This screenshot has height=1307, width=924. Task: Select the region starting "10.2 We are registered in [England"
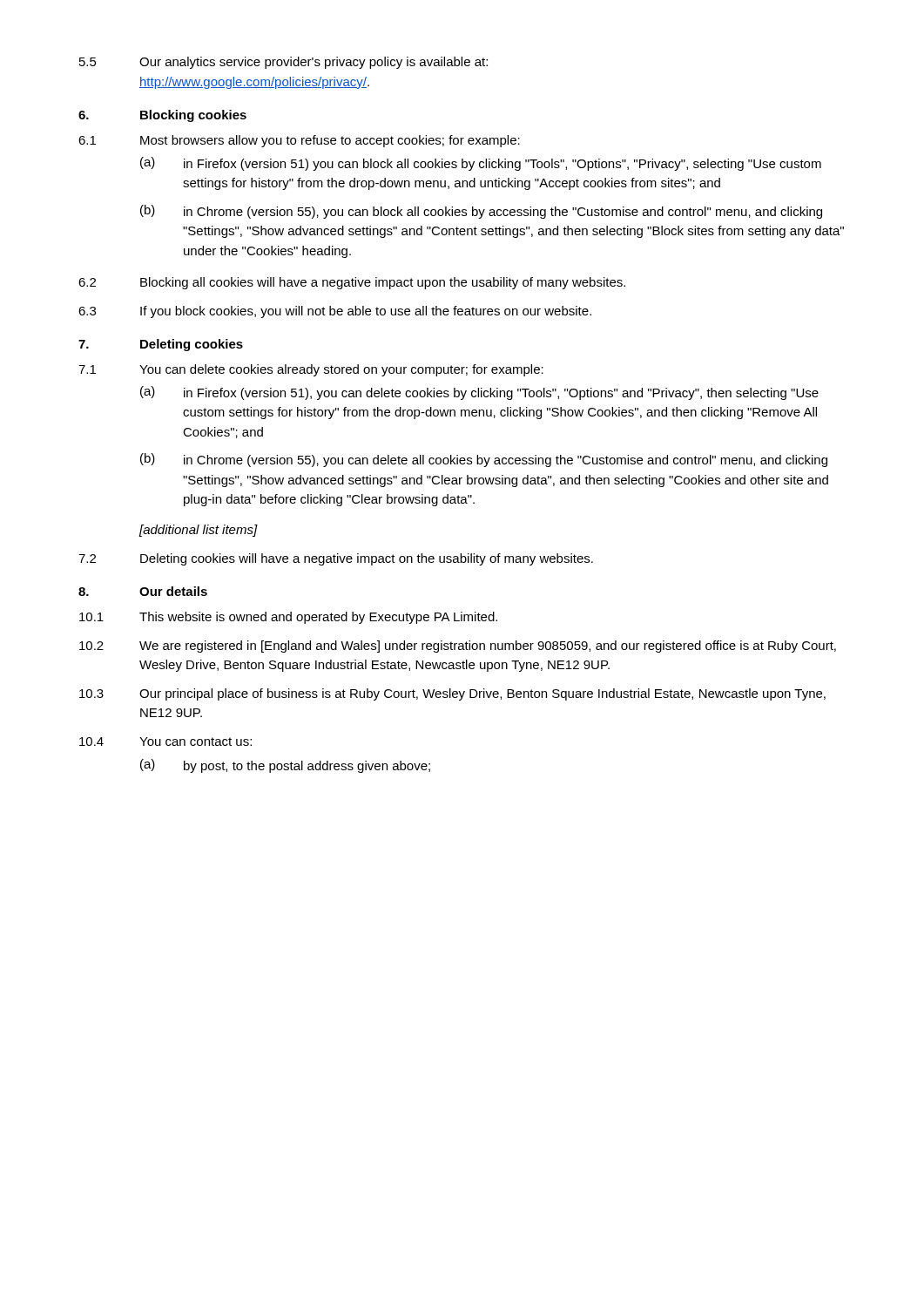pyautogui.click(x=462, y=655)
